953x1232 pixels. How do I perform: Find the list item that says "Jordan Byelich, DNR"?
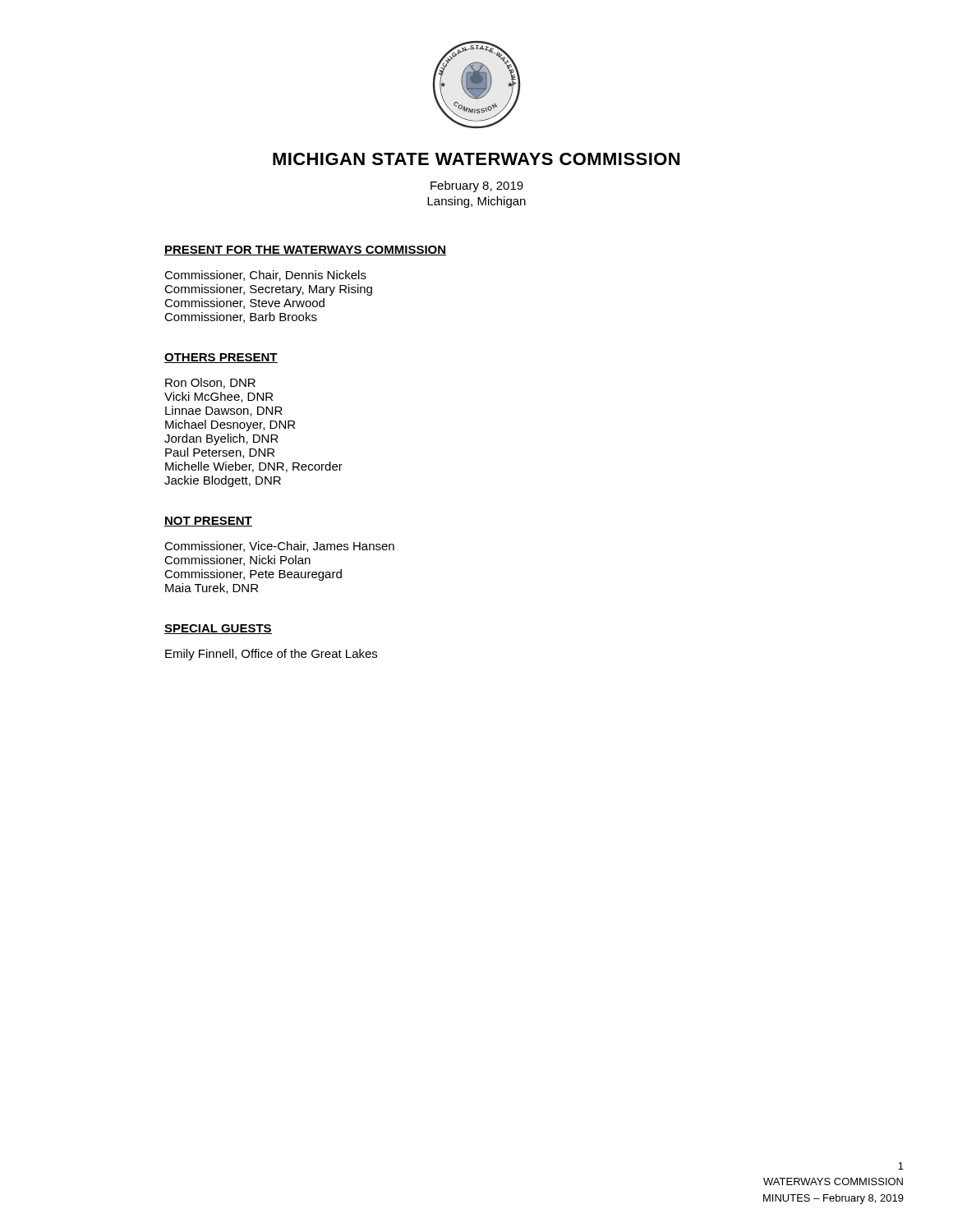[221, 438]
